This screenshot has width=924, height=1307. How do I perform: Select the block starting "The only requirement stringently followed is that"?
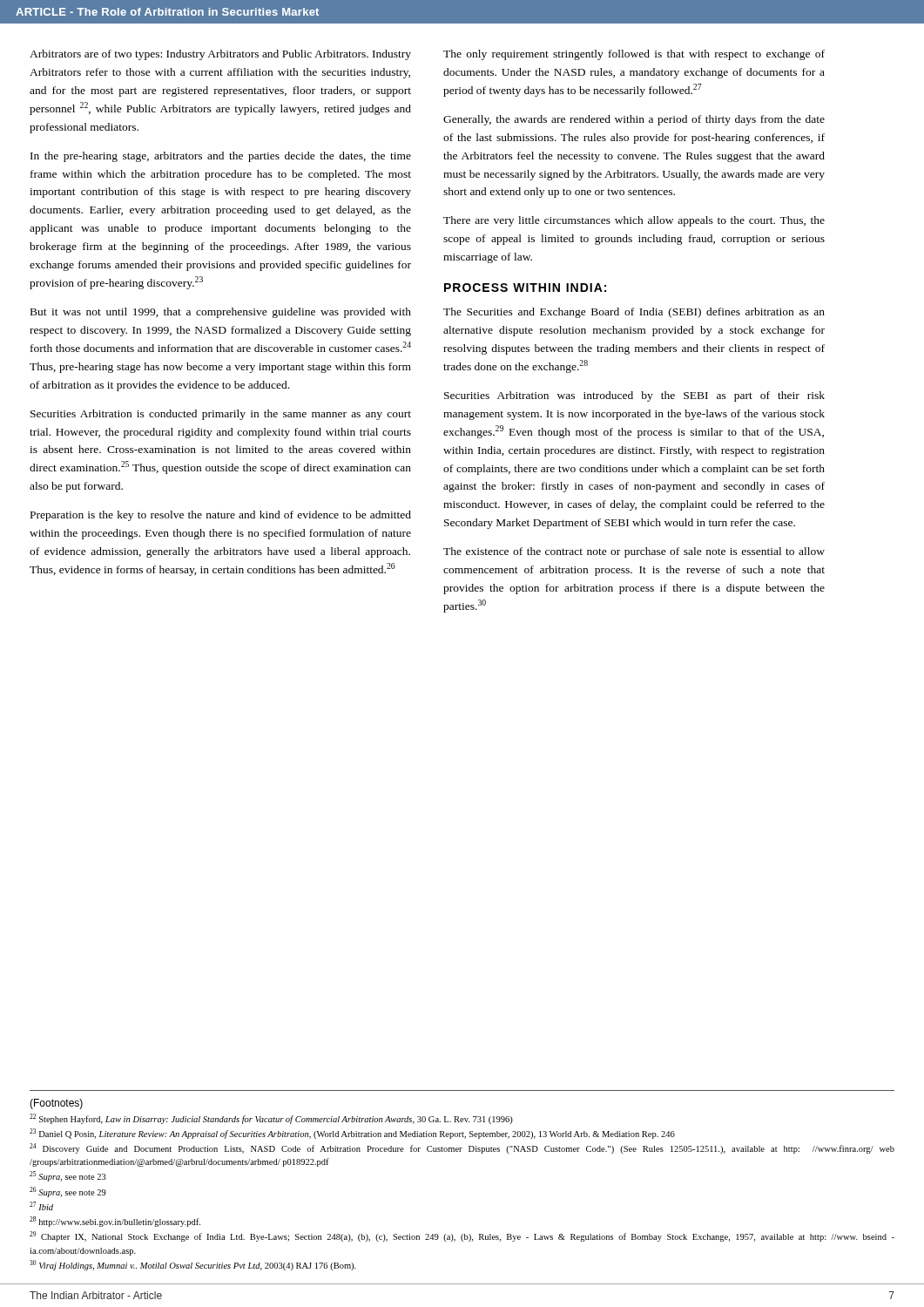(x=634, y=73)
